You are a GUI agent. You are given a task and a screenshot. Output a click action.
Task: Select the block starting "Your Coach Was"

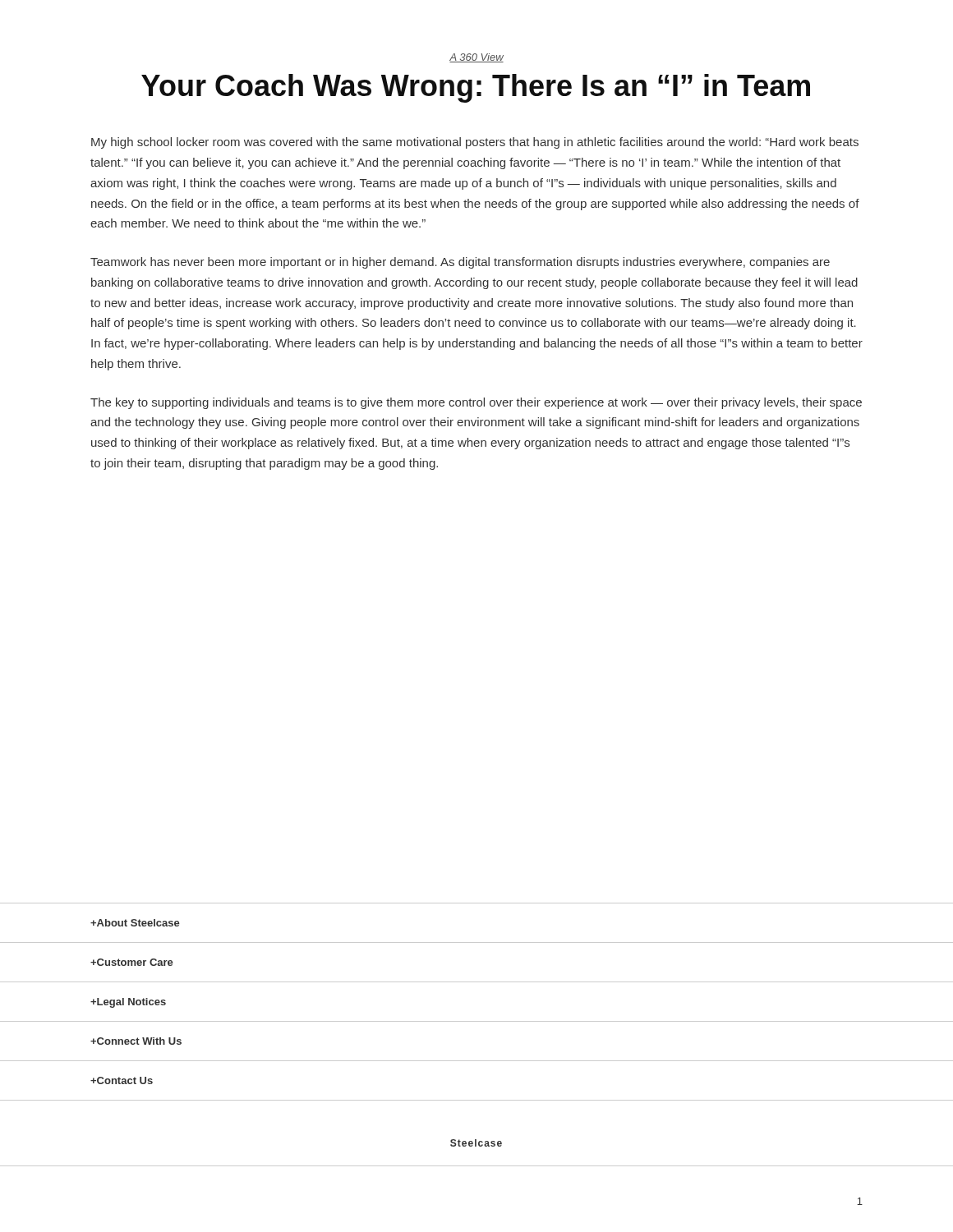point(476,86)
